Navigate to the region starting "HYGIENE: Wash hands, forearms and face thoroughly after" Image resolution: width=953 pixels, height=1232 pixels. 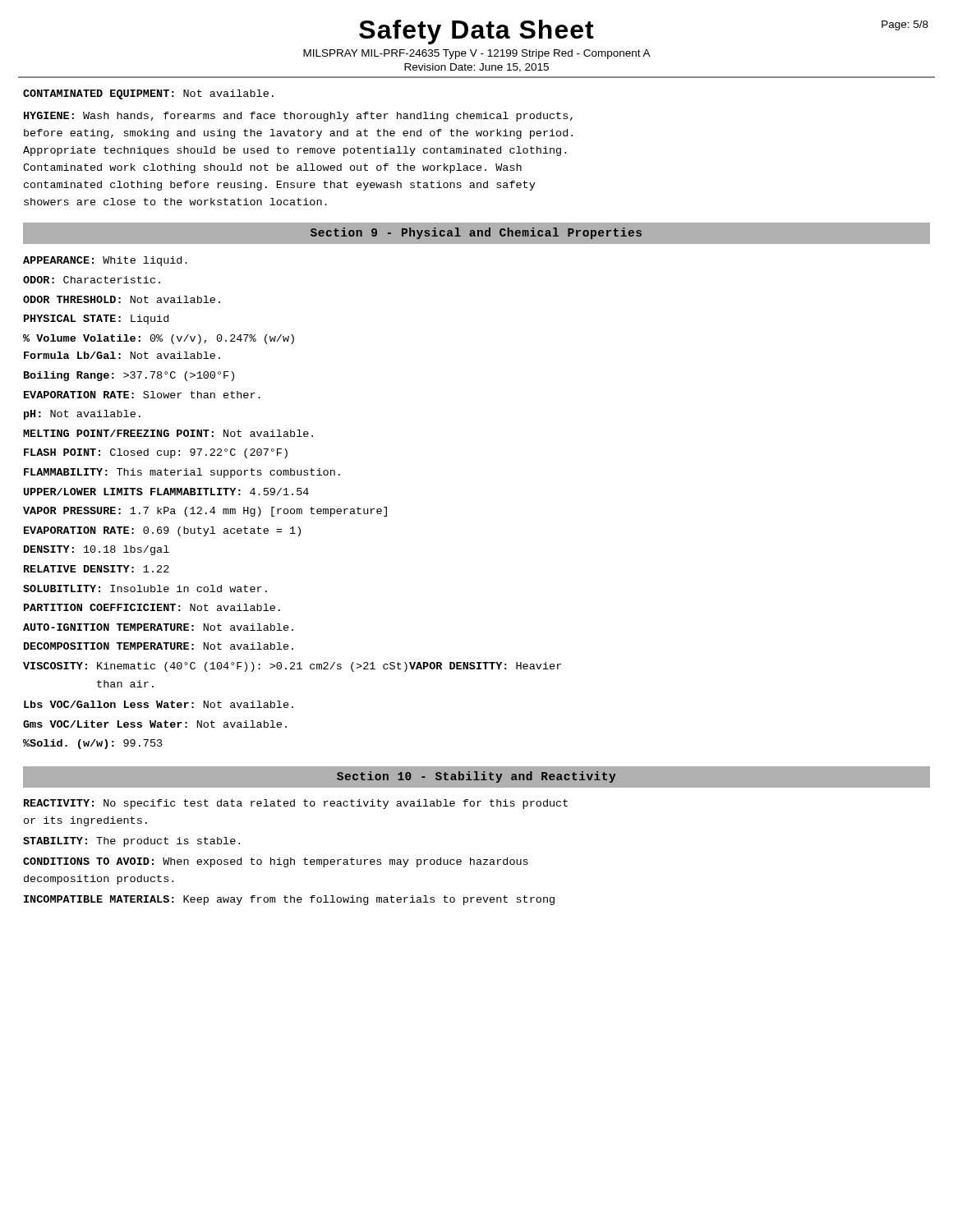(299, 159)
